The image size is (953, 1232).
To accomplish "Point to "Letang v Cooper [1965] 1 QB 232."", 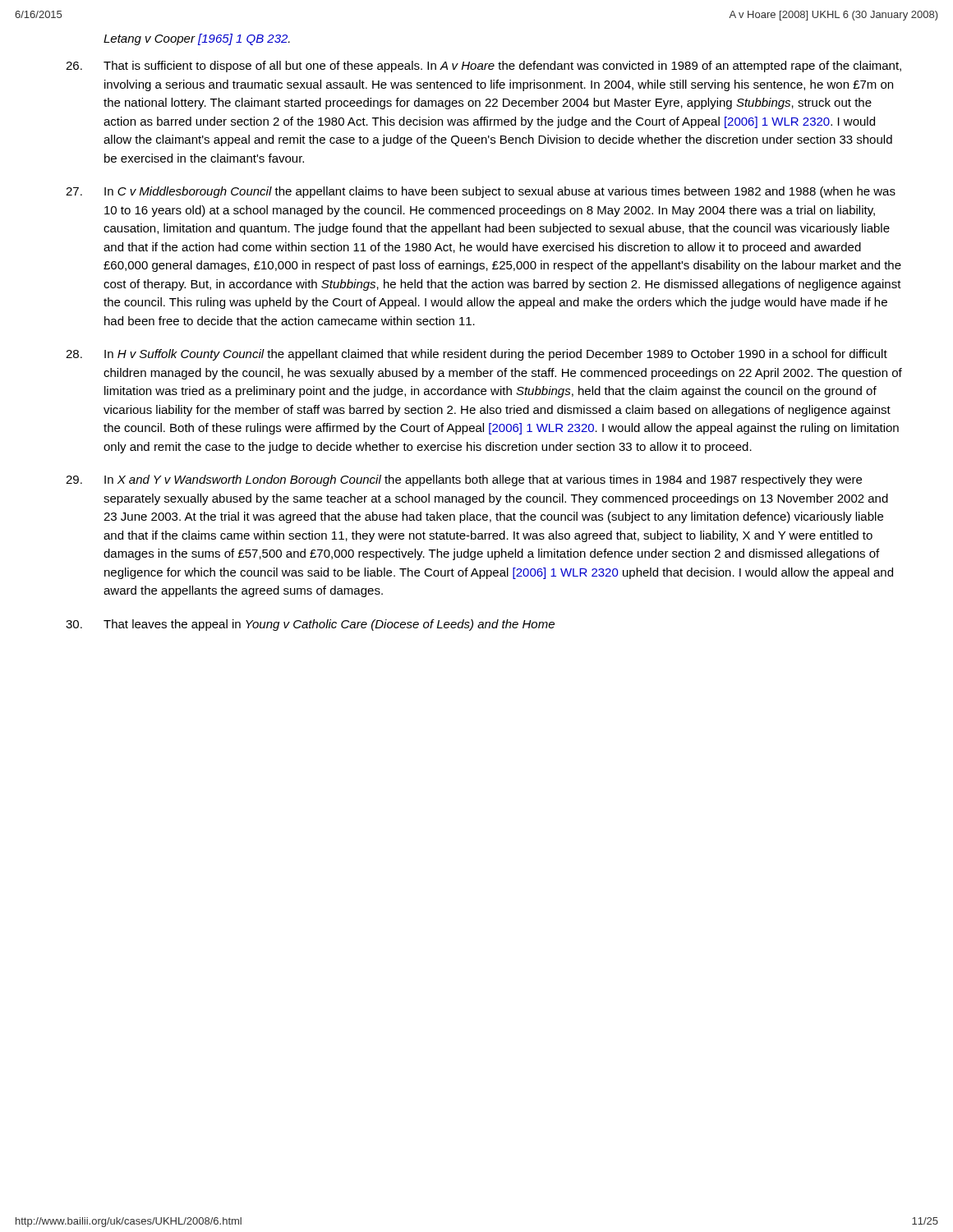I will click(197, 38).
